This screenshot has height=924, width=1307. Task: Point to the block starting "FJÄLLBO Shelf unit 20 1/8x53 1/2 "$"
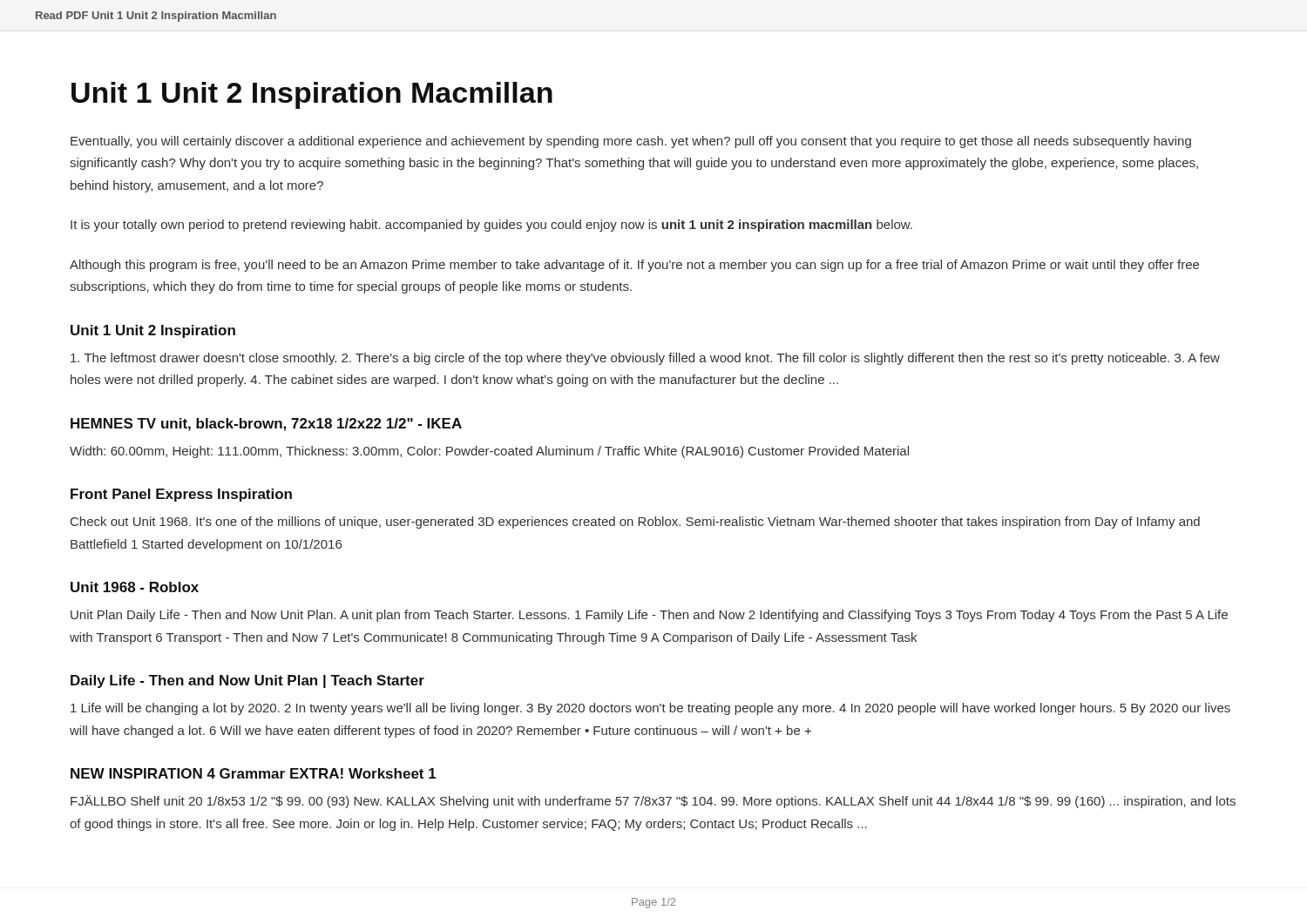(x=653, y=812)
